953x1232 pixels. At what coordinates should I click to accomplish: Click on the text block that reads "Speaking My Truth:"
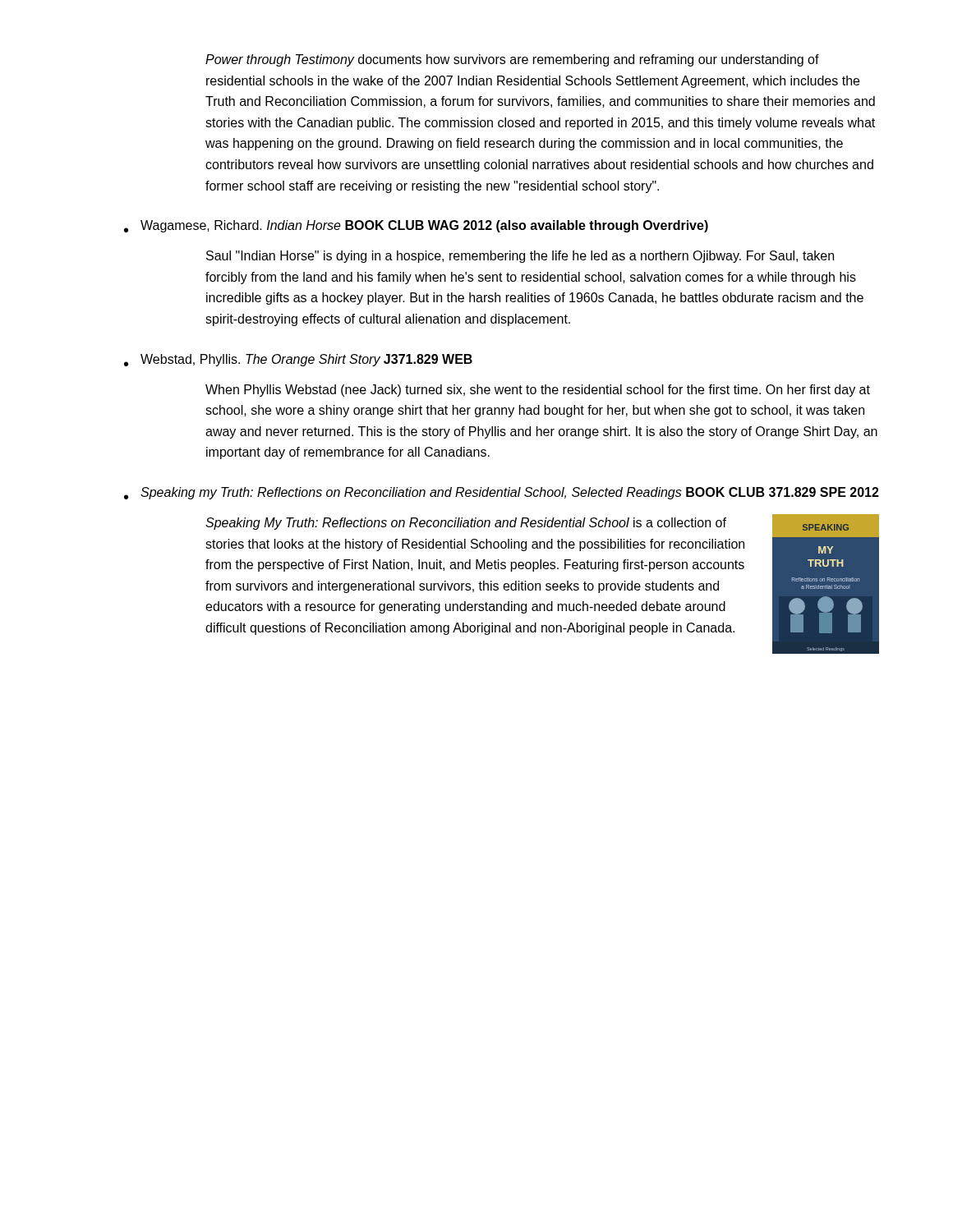542,586
